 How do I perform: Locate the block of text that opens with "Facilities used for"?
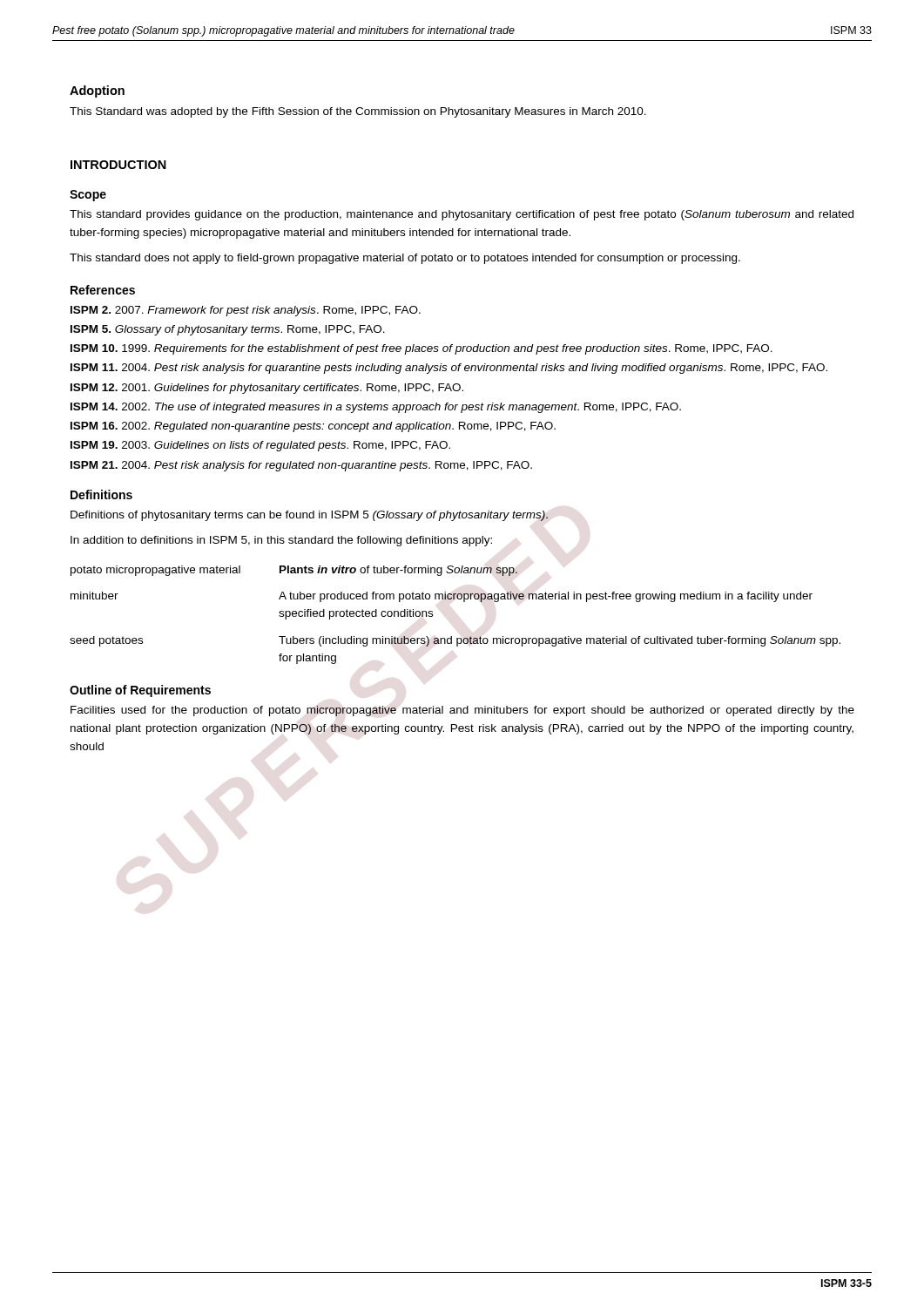click(x=462, y=728)
